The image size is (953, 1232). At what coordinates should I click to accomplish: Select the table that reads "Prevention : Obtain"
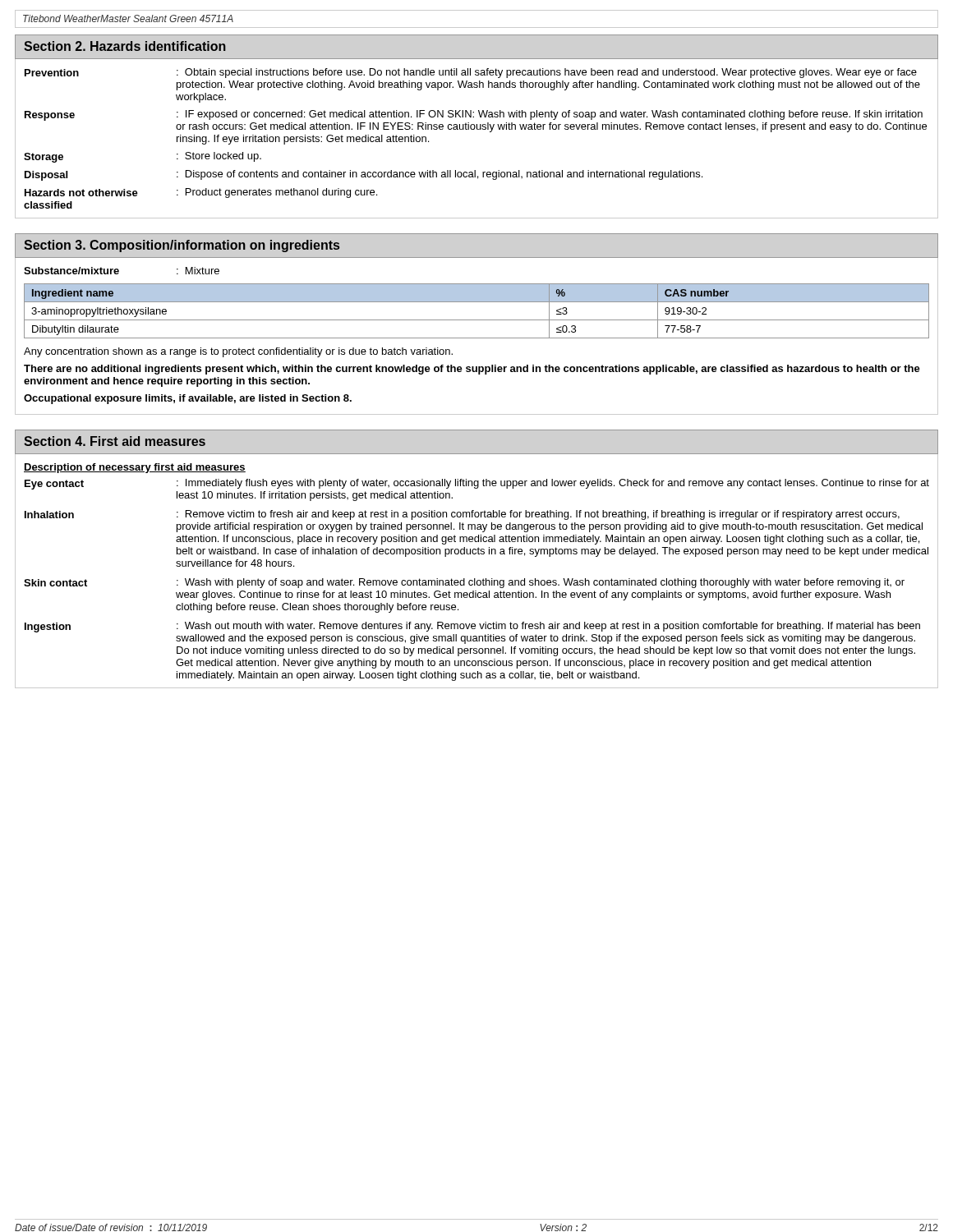coord(476,139)
